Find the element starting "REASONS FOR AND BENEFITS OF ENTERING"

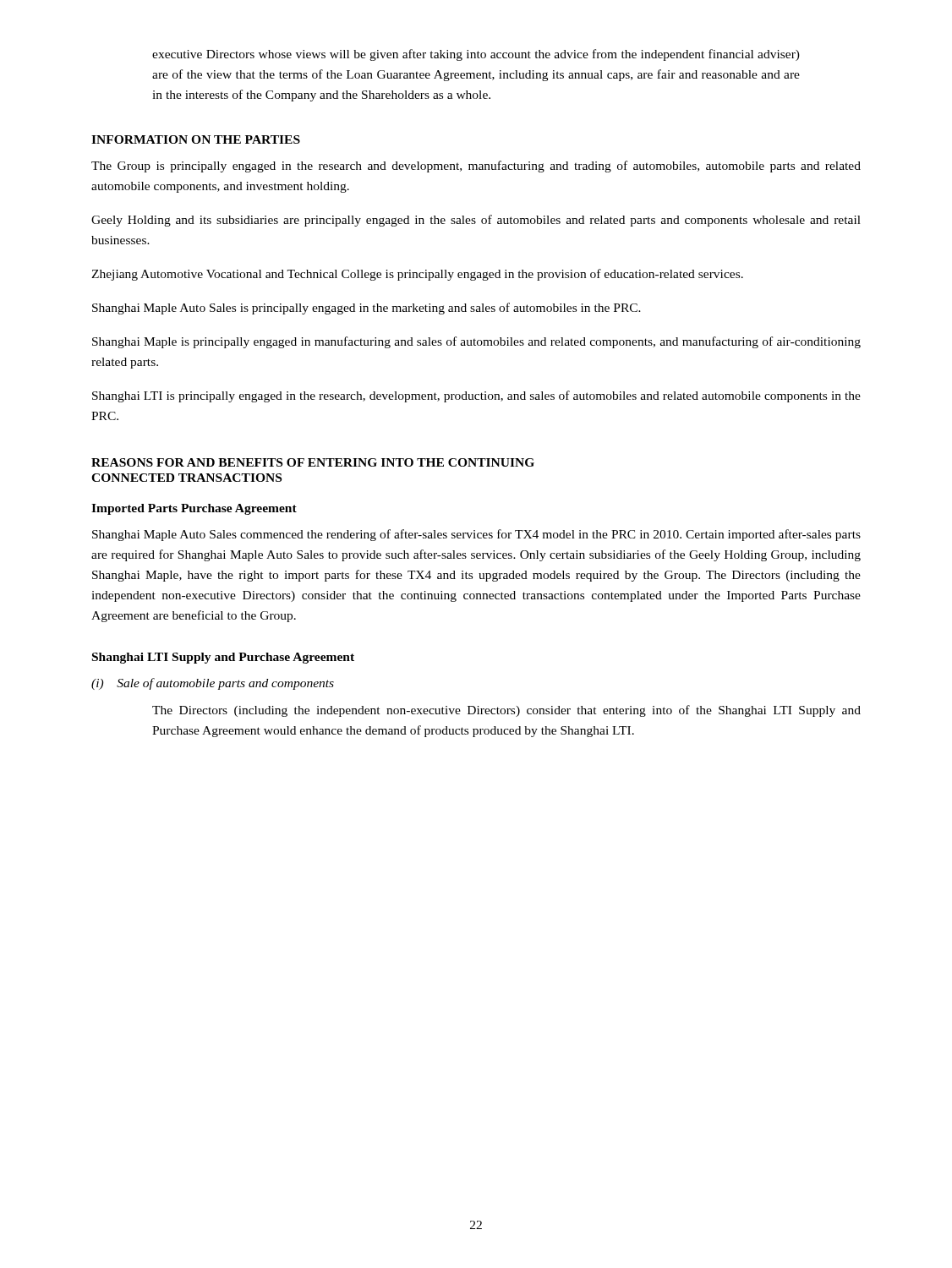[x=313, y=470]
